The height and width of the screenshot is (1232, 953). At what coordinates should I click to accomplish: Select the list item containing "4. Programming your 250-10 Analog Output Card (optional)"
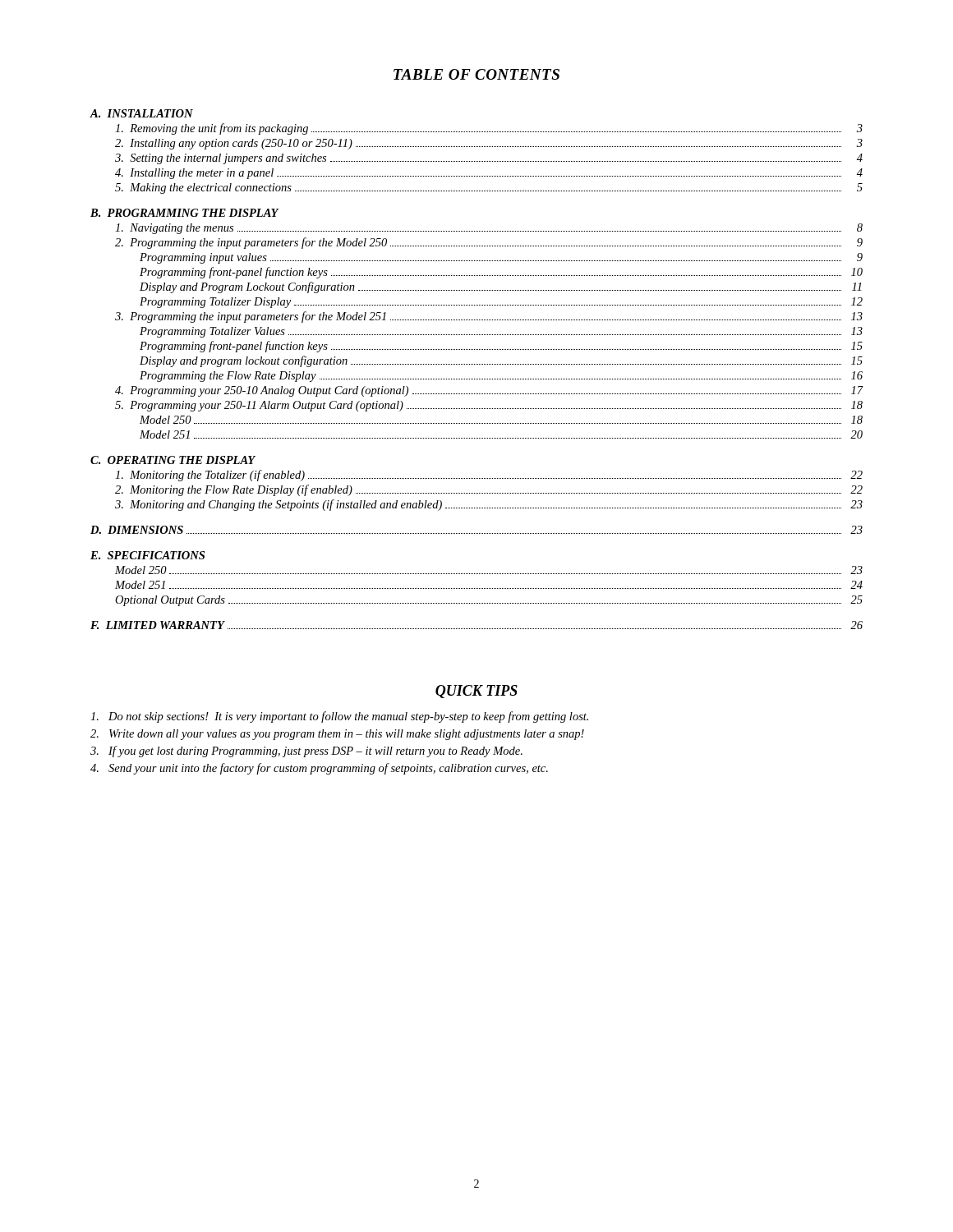[489, 391]
